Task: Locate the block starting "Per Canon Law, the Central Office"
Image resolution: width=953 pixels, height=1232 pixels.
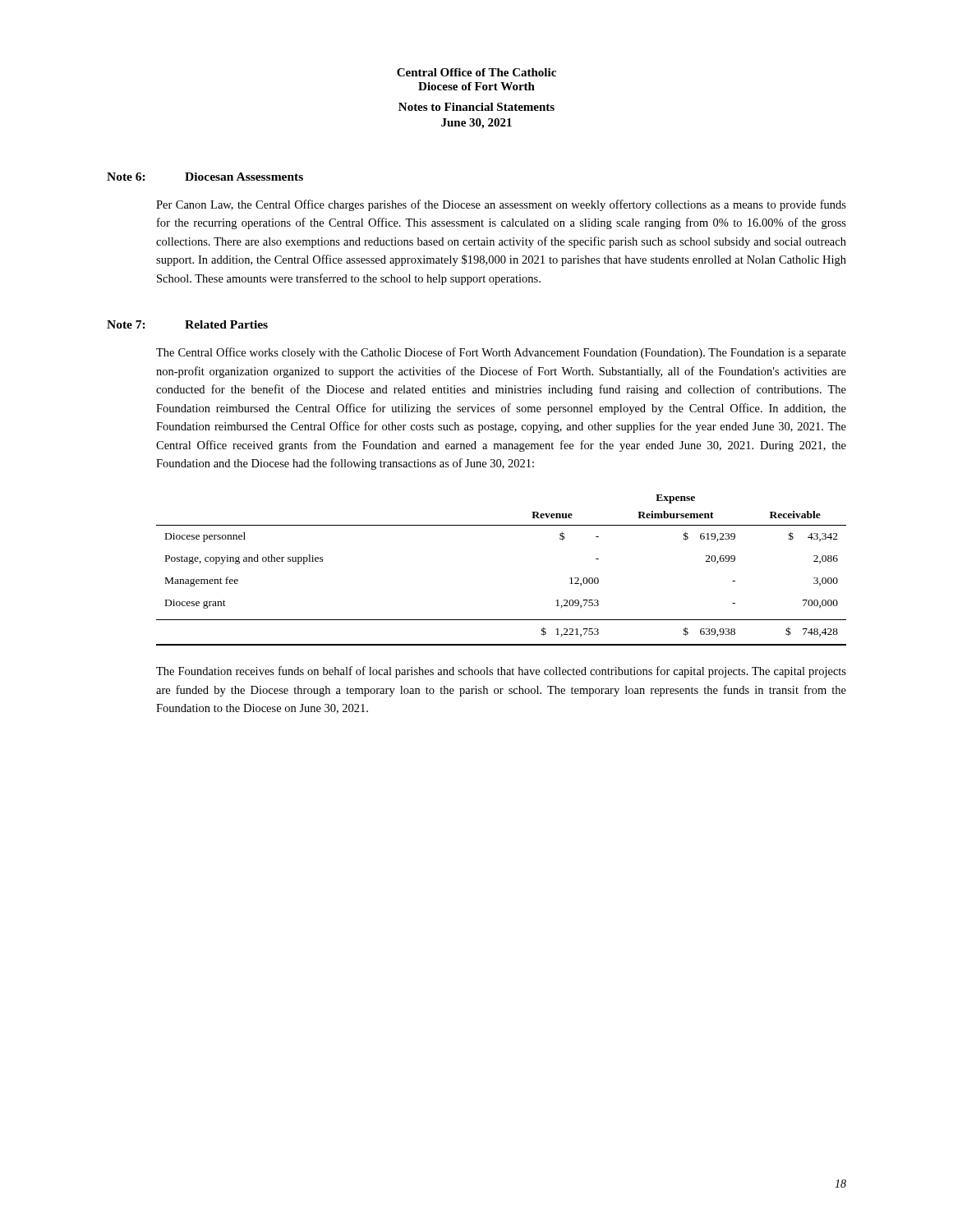Action: [501, 242]
